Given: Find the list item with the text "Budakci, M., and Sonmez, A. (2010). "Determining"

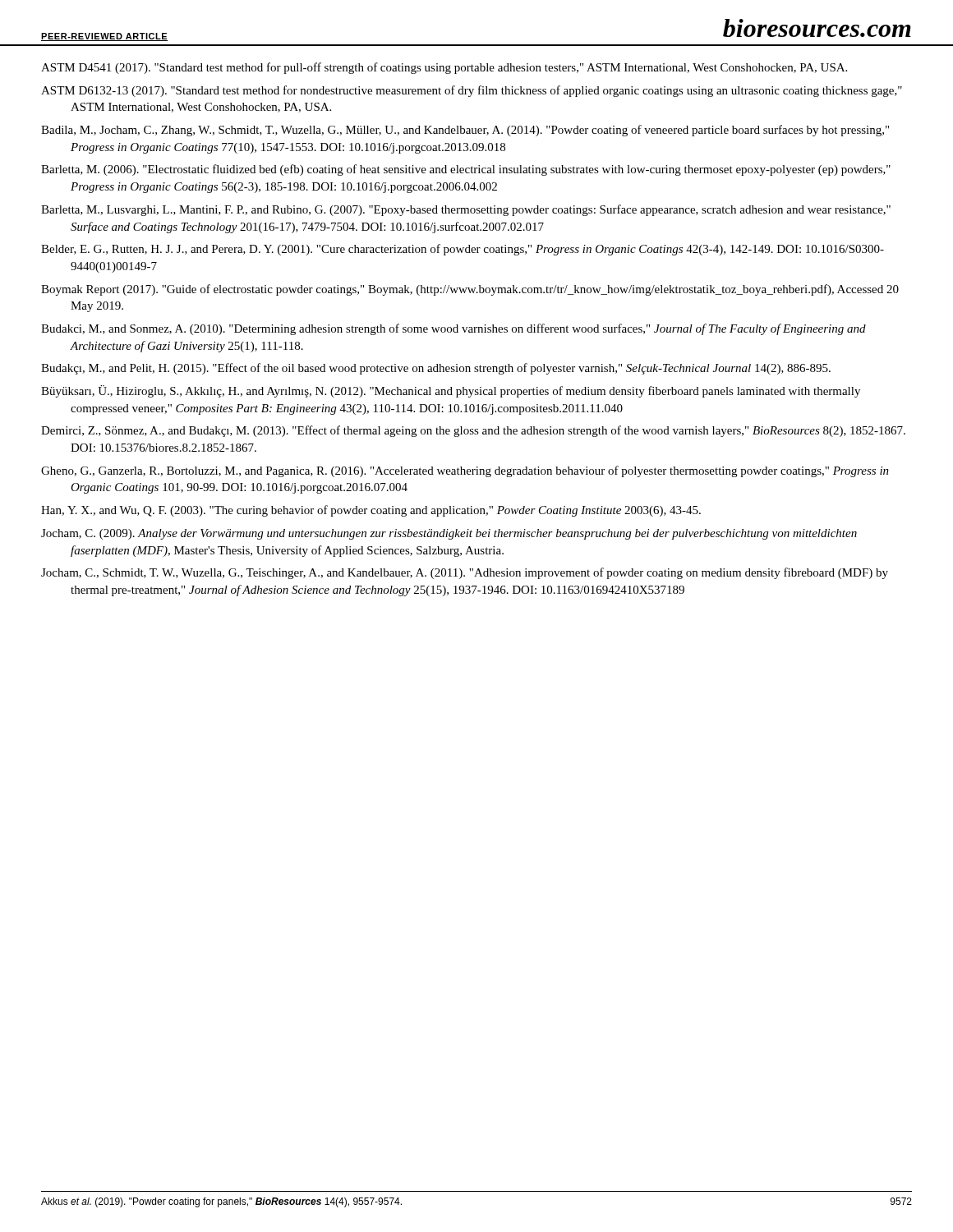Looking at the screenshot, I should point(453,337).
